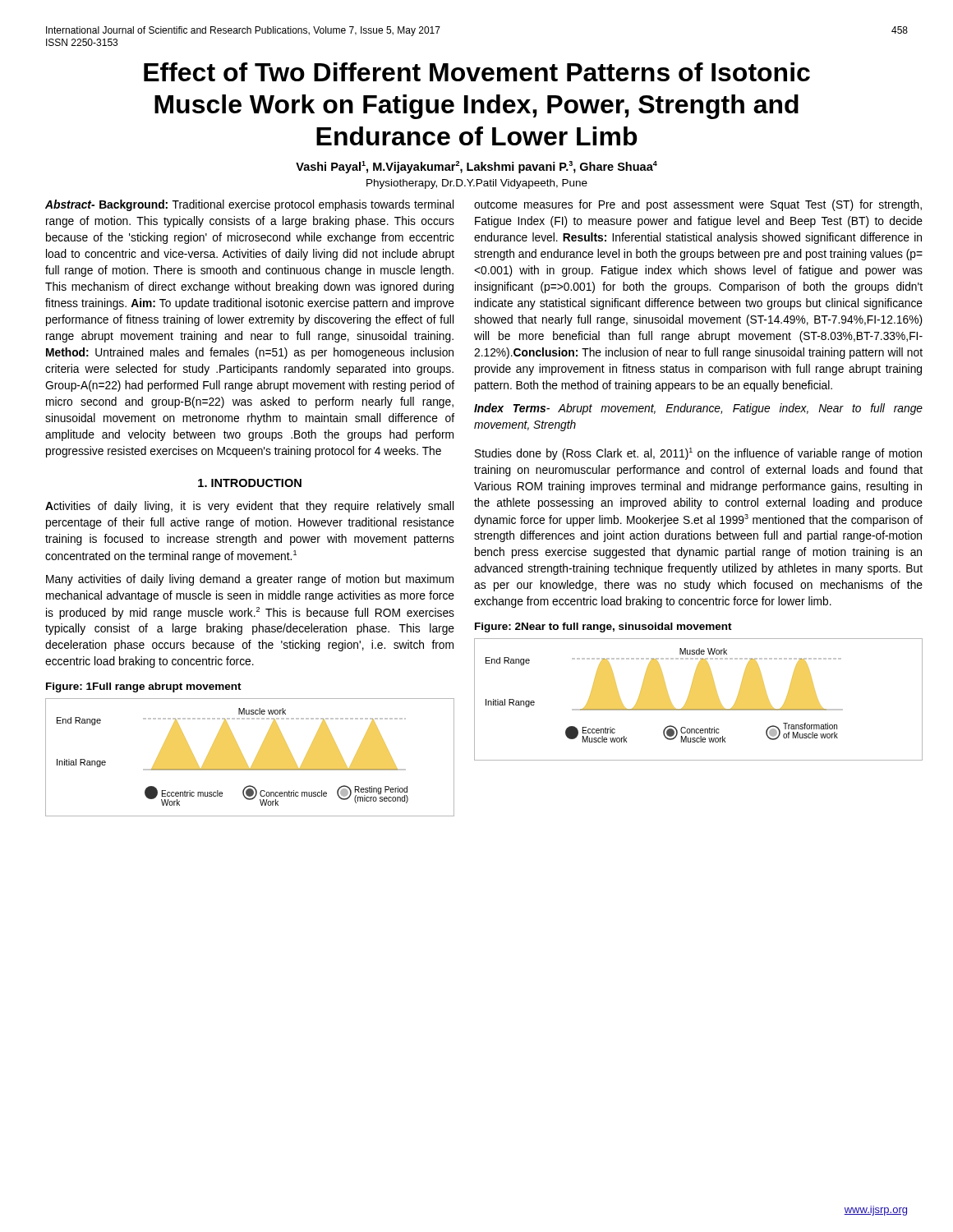This screenshot has height=1232, width=953.
Task: Locate the text block that says "Abstract- Background: Traditional exercise"
Action: tap(250, 328)
